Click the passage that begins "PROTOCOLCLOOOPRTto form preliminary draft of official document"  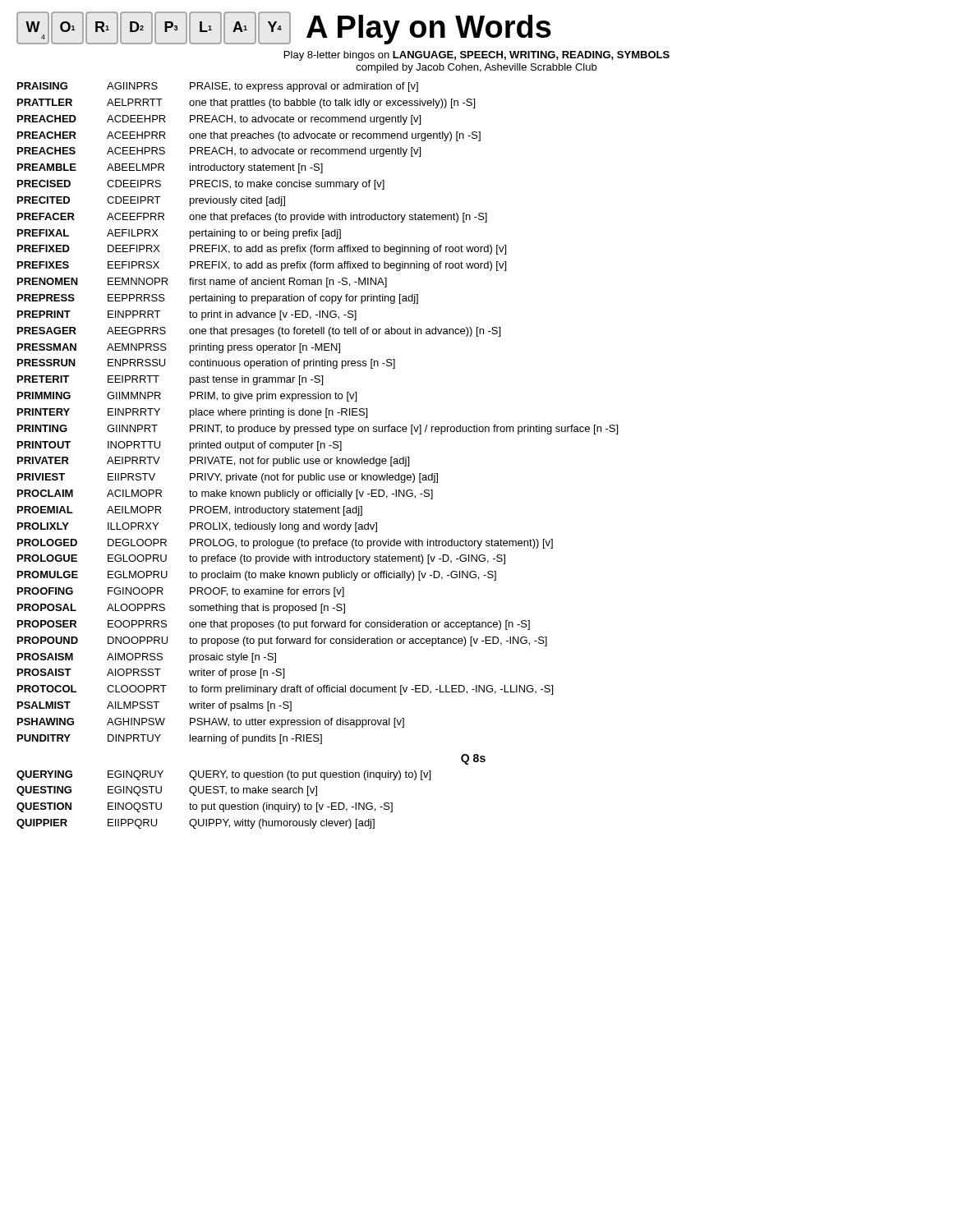[x=473, y=690]
